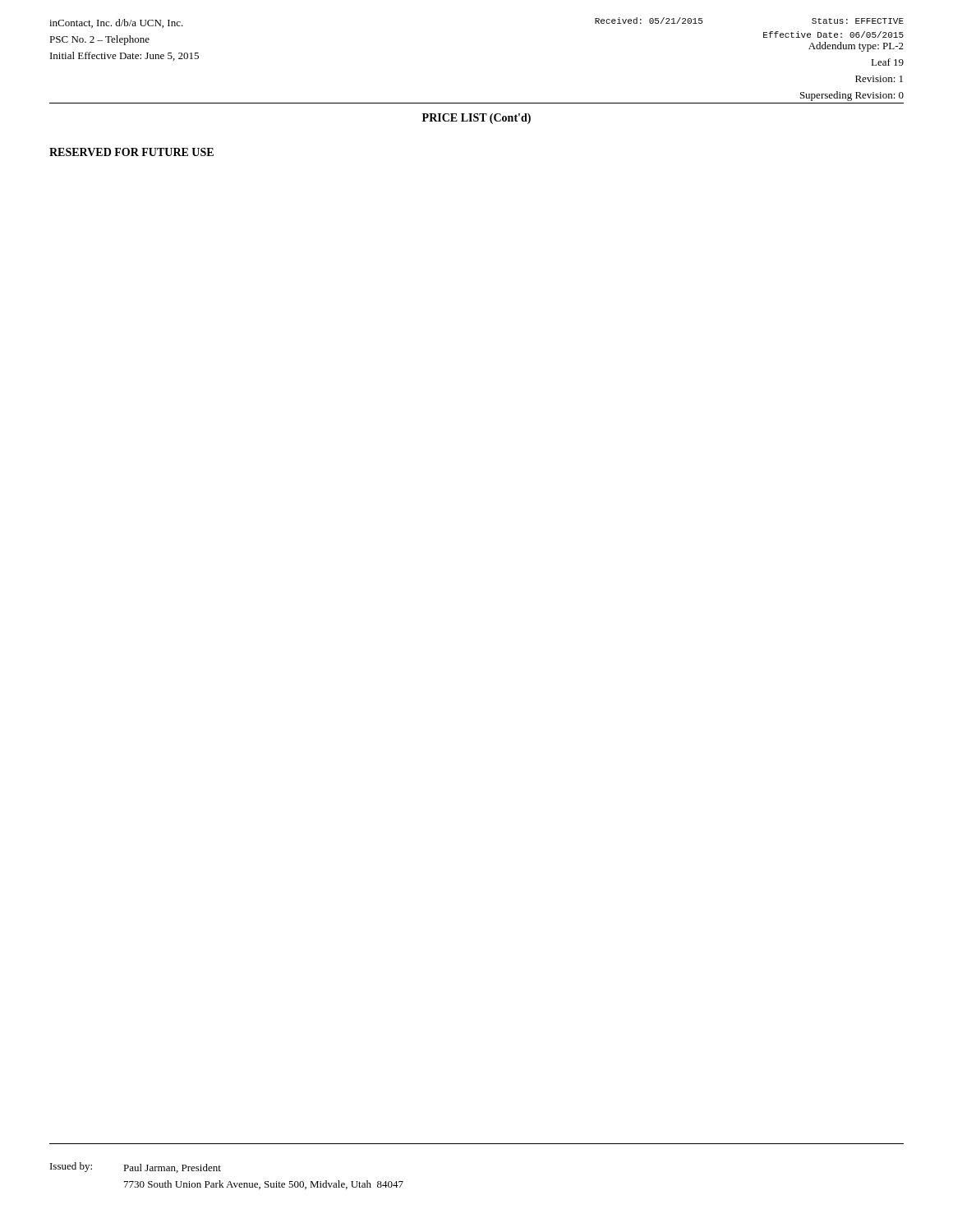Locate the block of text that opens with "inContact, Inc. d/b/a"
953x1232 pixels.
124,39
